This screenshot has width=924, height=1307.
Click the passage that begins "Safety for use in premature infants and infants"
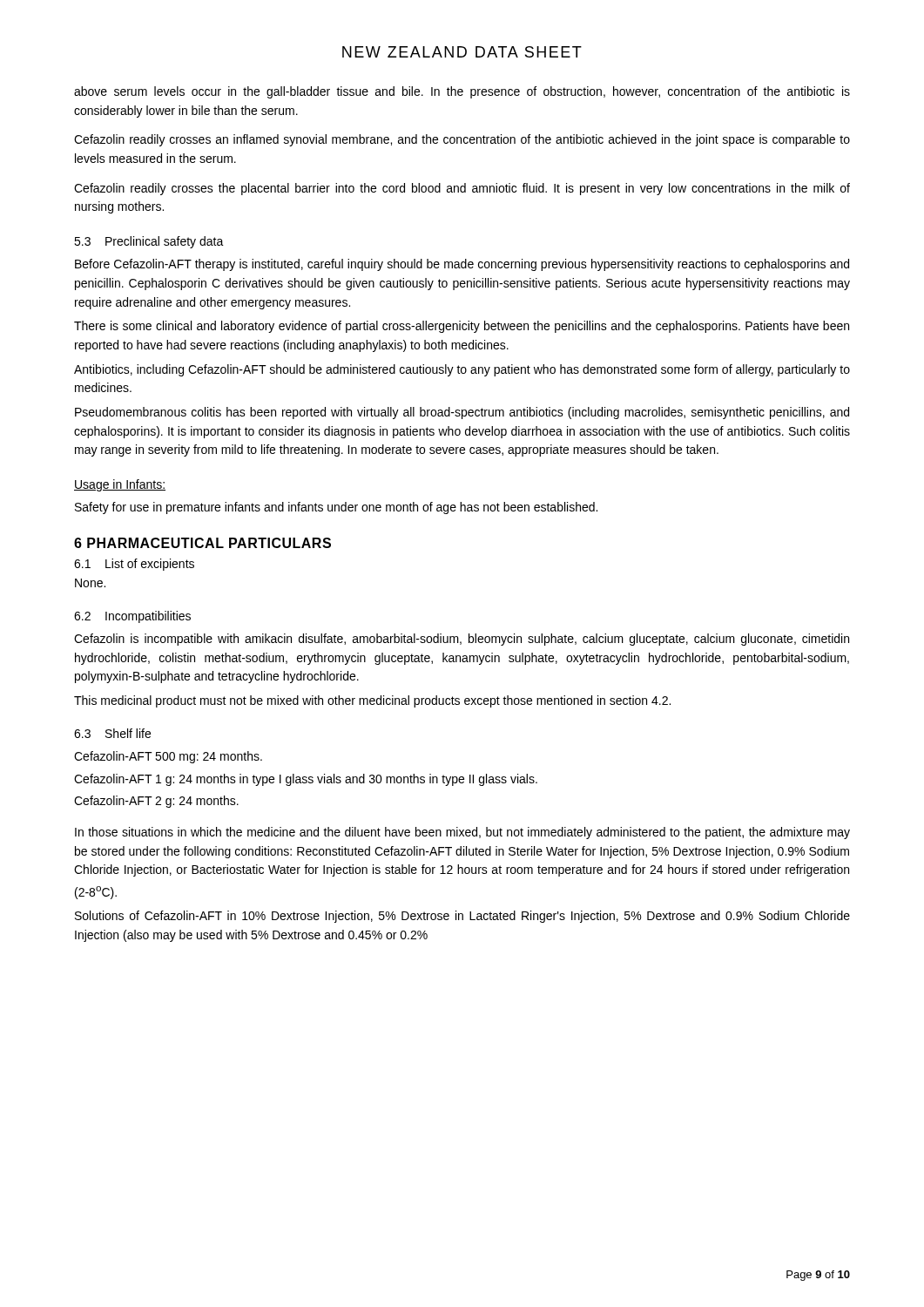point(336,507)
